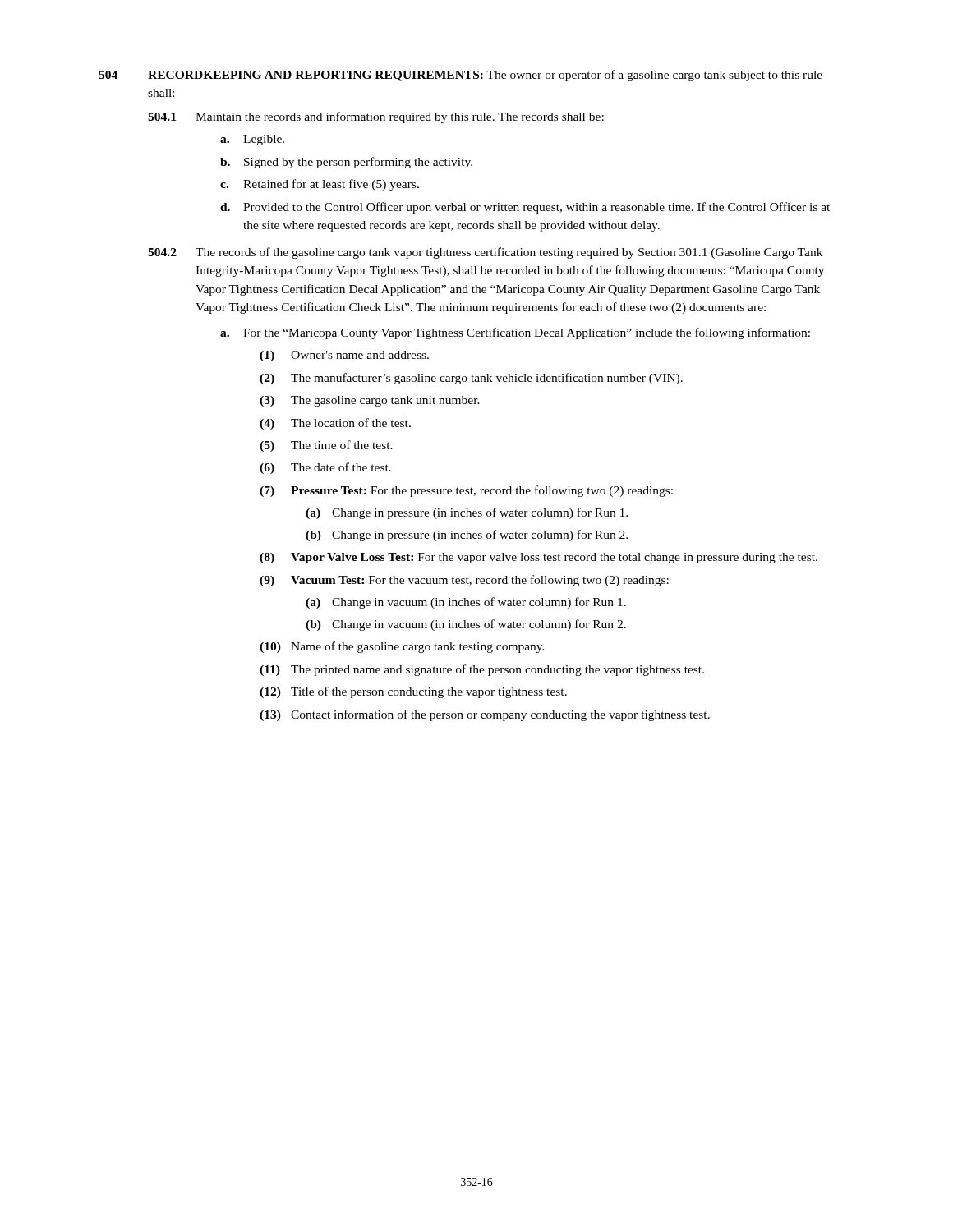Locate the list item containing "(b) Change in pressure (in inches"
This screenshot has width=953, height=1232.
point(467,535)
